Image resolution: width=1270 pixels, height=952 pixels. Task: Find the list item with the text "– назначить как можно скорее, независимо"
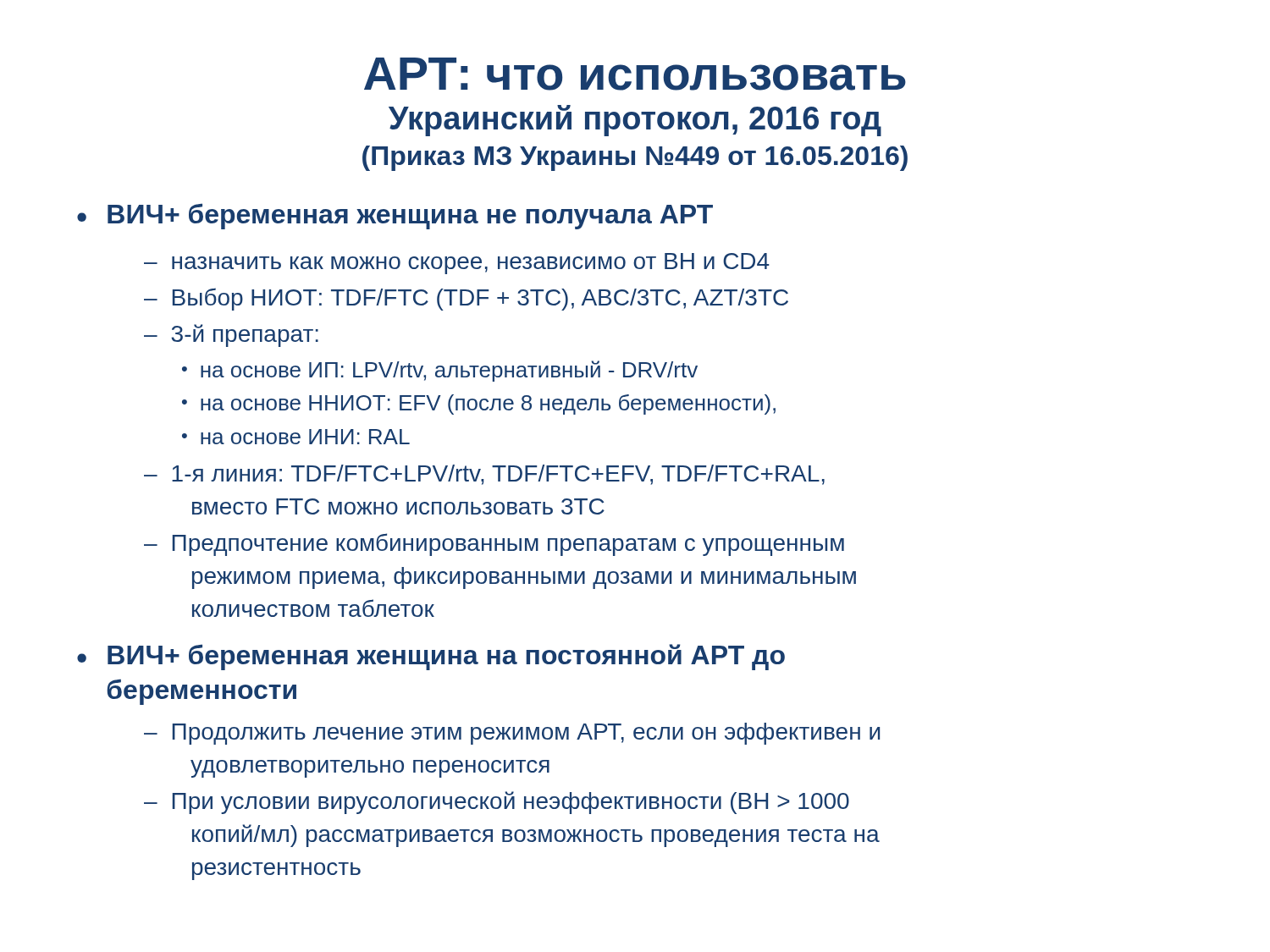click(x=457, y=261)
